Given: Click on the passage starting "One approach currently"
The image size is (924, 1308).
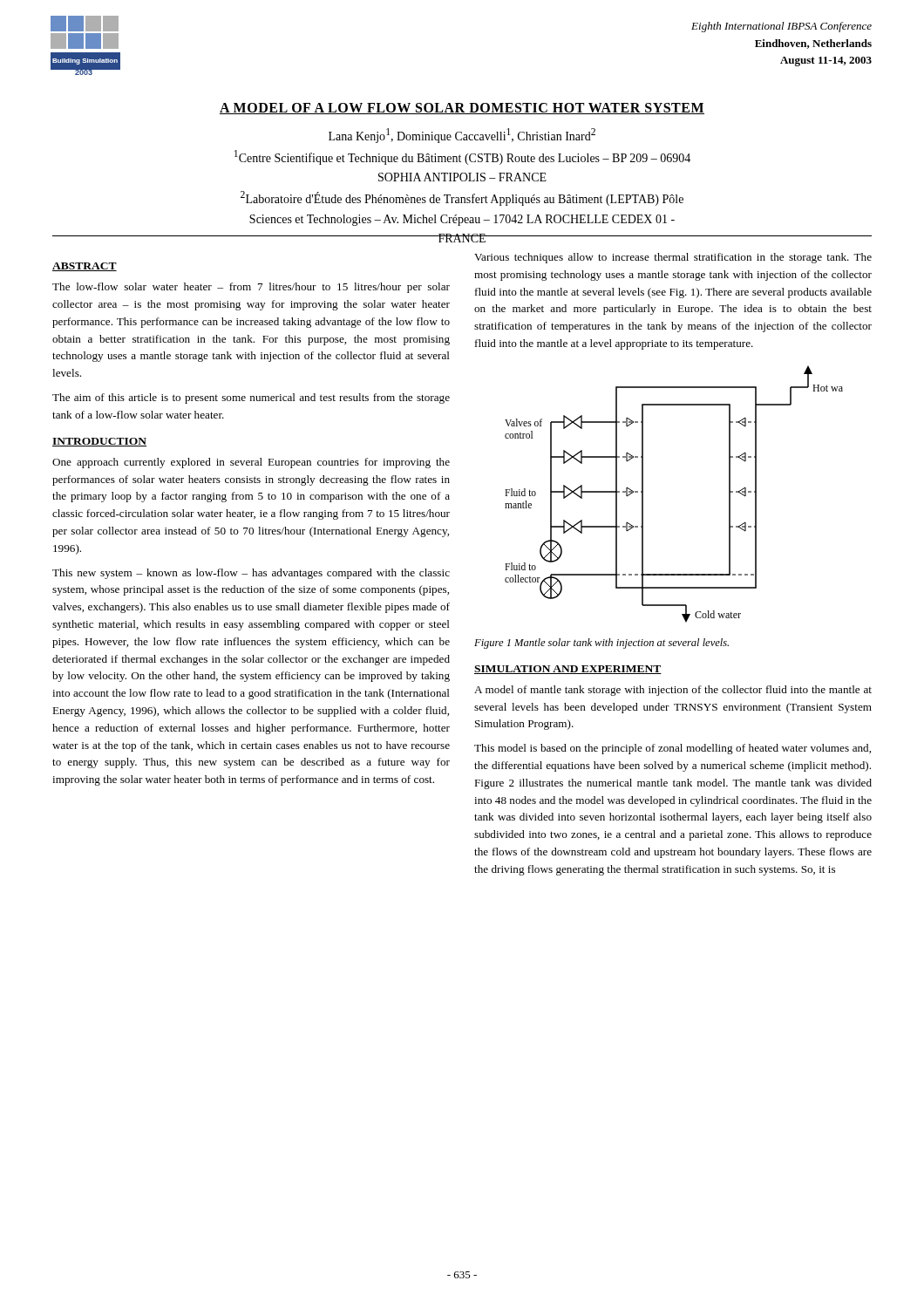Looking at the screenshot, I should (x=251, y=505).
